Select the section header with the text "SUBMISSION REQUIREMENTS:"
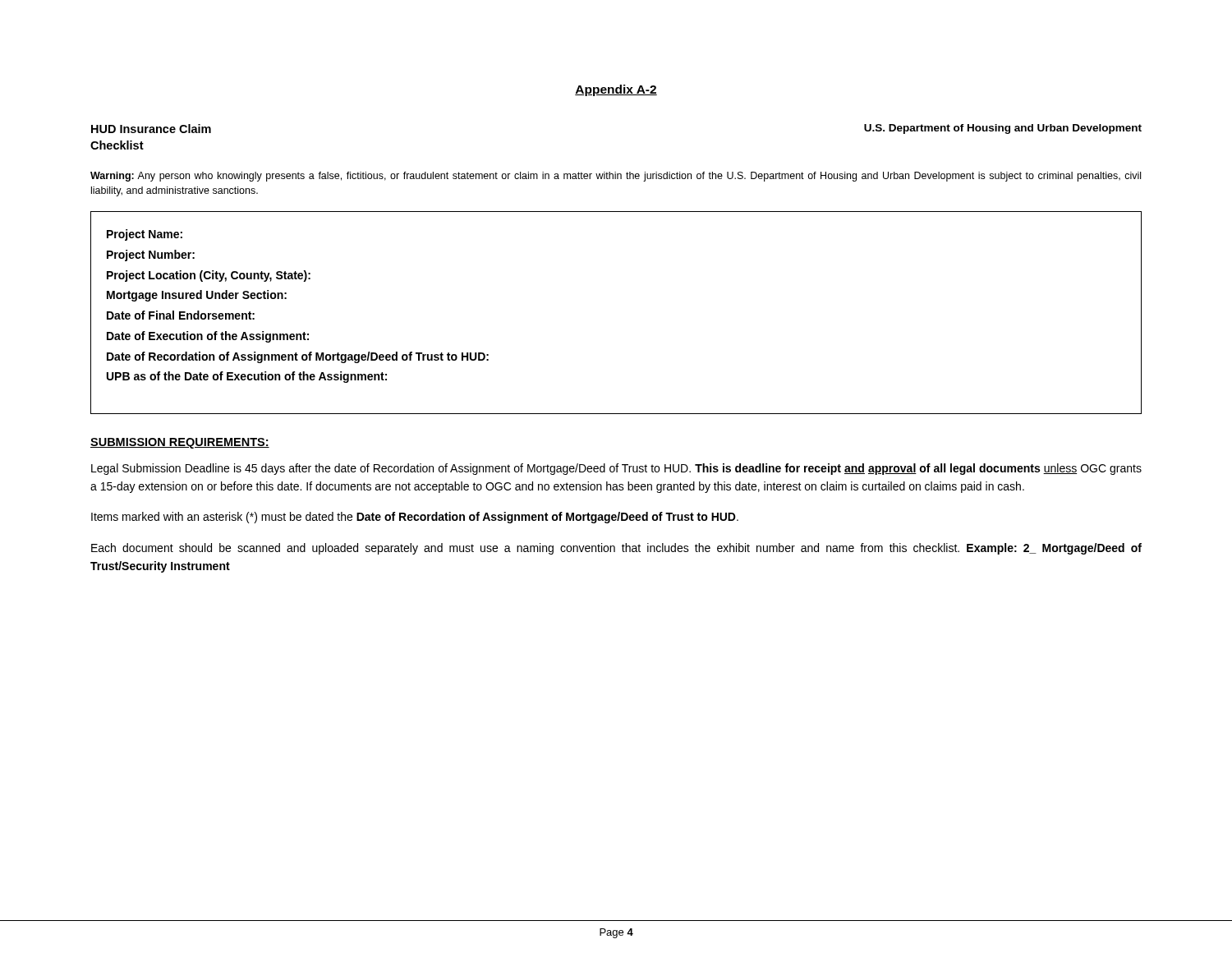The image size is (1232, 953). [x=180, y=442]
